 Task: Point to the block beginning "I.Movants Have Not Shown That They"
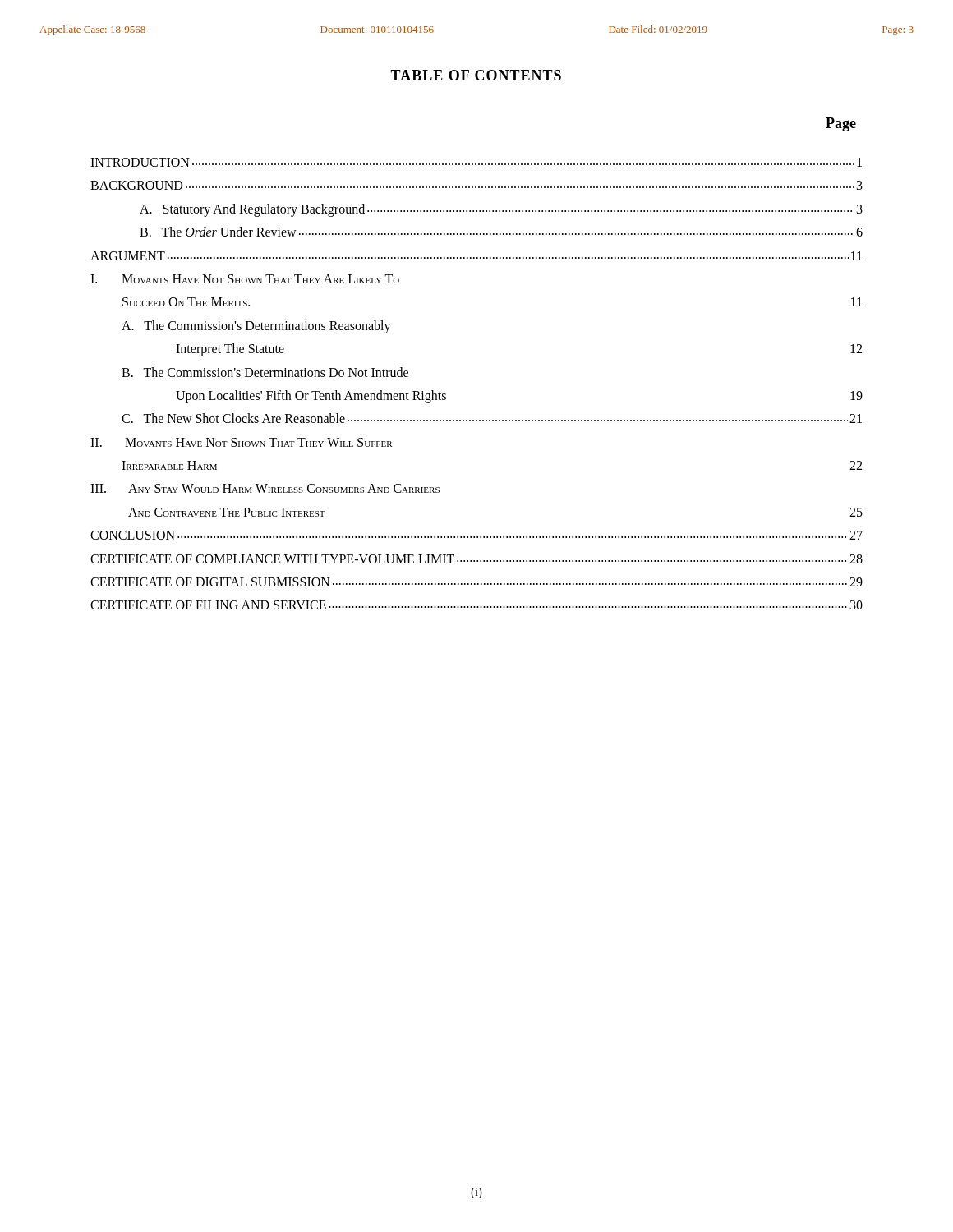(245, 279)
